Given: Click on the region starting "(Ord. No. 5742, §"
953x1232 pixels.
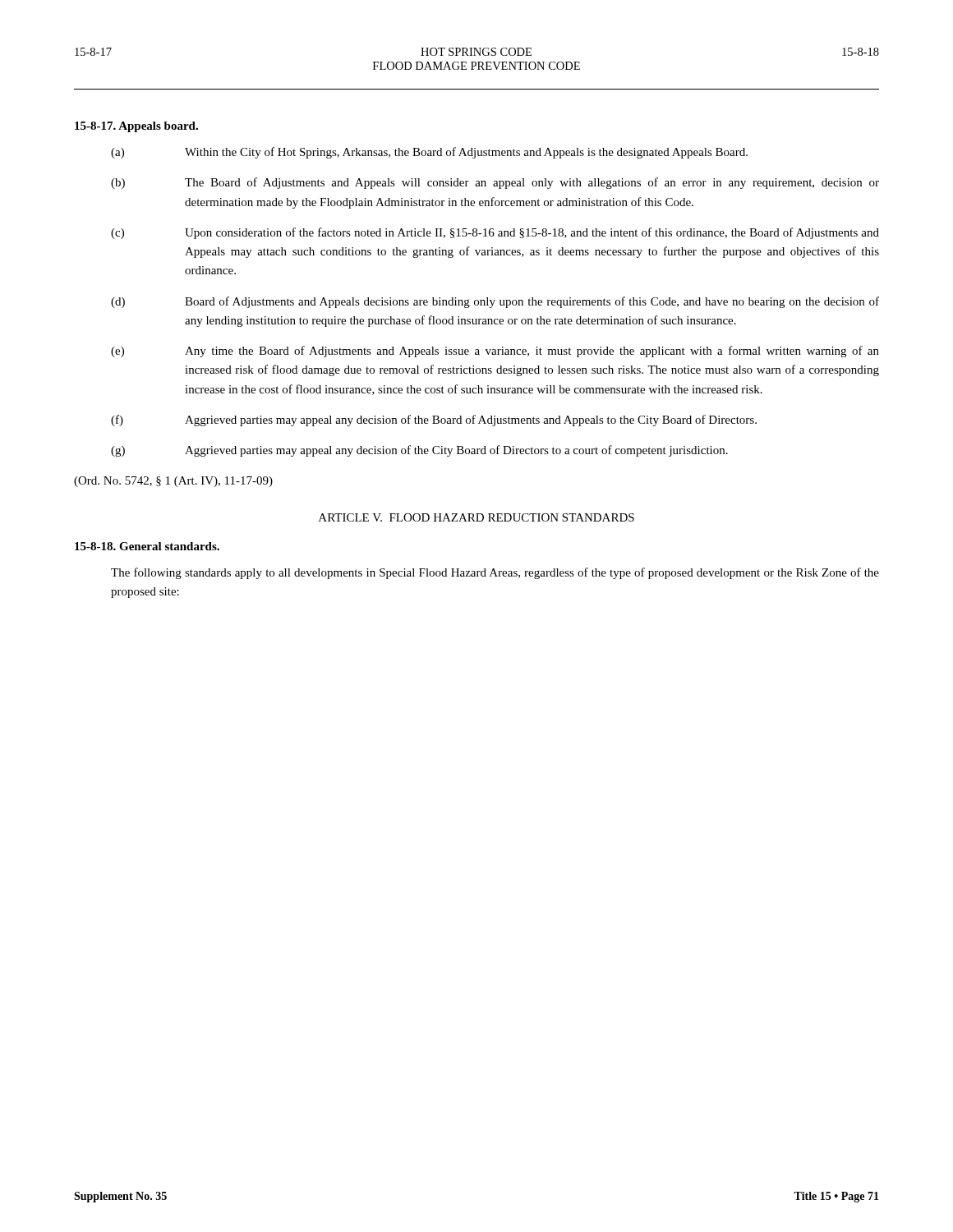Looking at the screenshot, I should 173,481.
